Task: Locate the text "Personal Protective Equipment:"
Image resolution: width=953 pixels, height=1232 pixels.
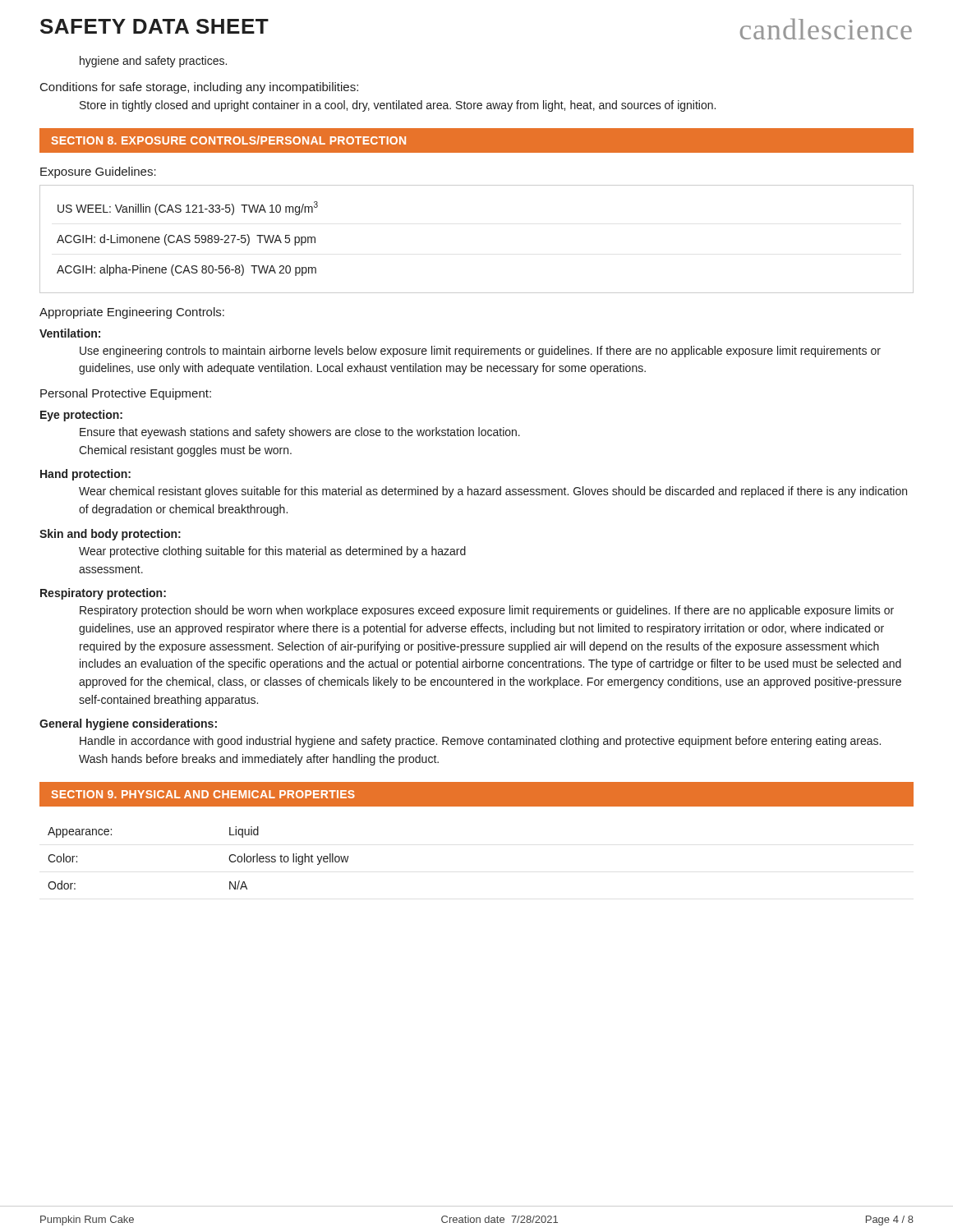Action: pos(126,393)
